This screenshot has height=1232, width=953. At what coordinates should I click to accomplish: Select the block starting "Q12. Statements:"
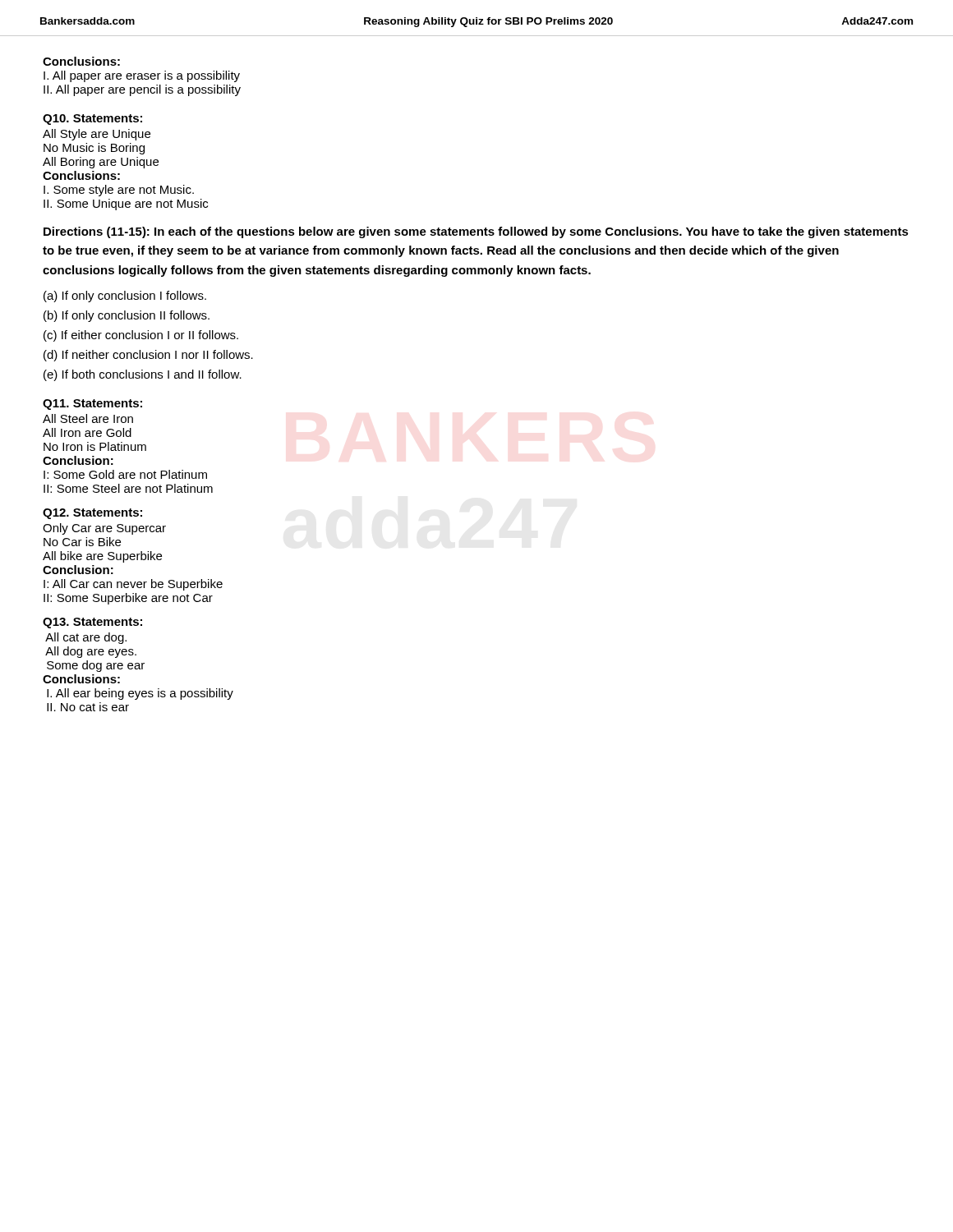click(x=93, y=512)
